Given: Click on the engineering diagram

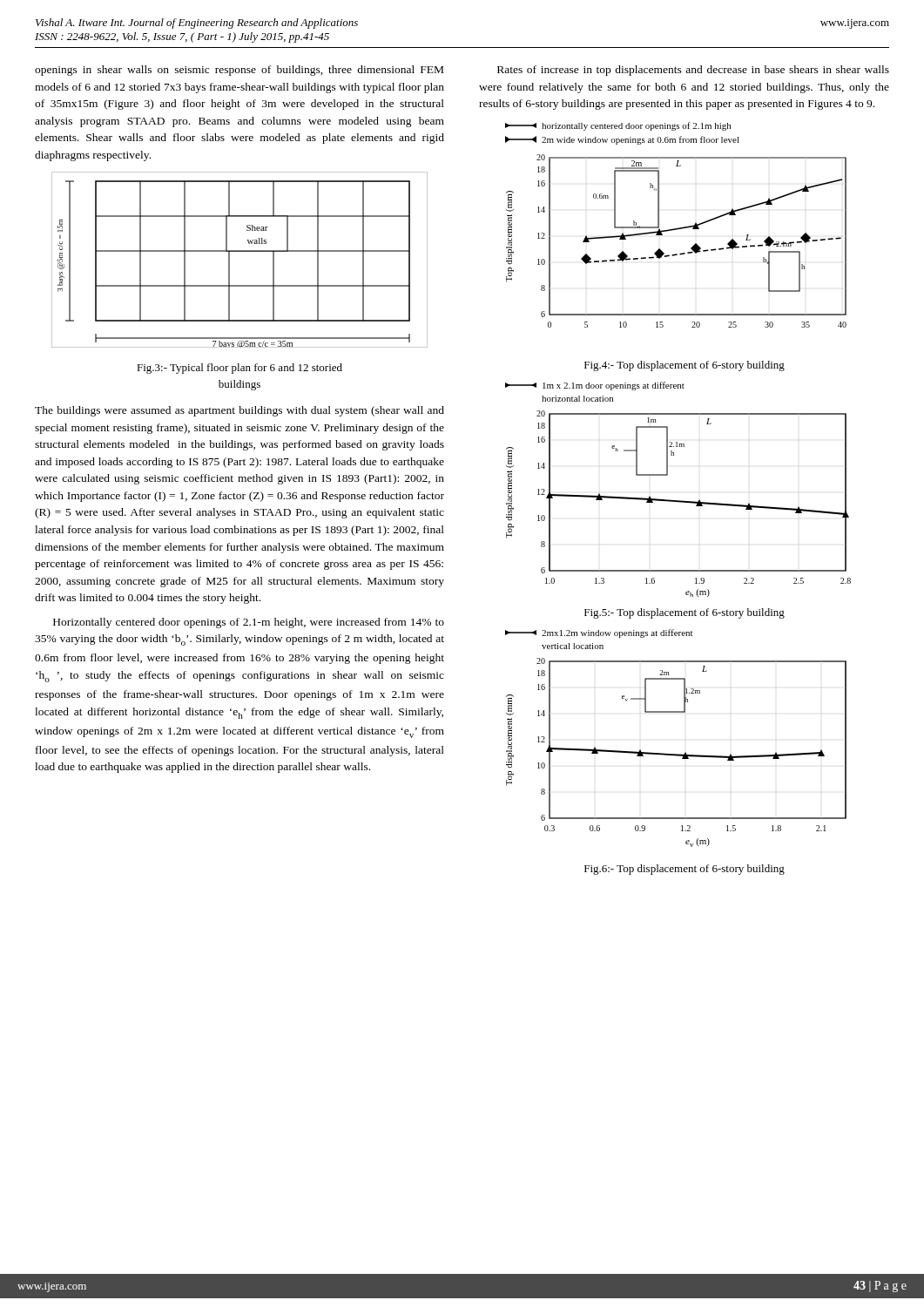Looking at the screenshot, I should pyautogui.click(x=240, y=262).
